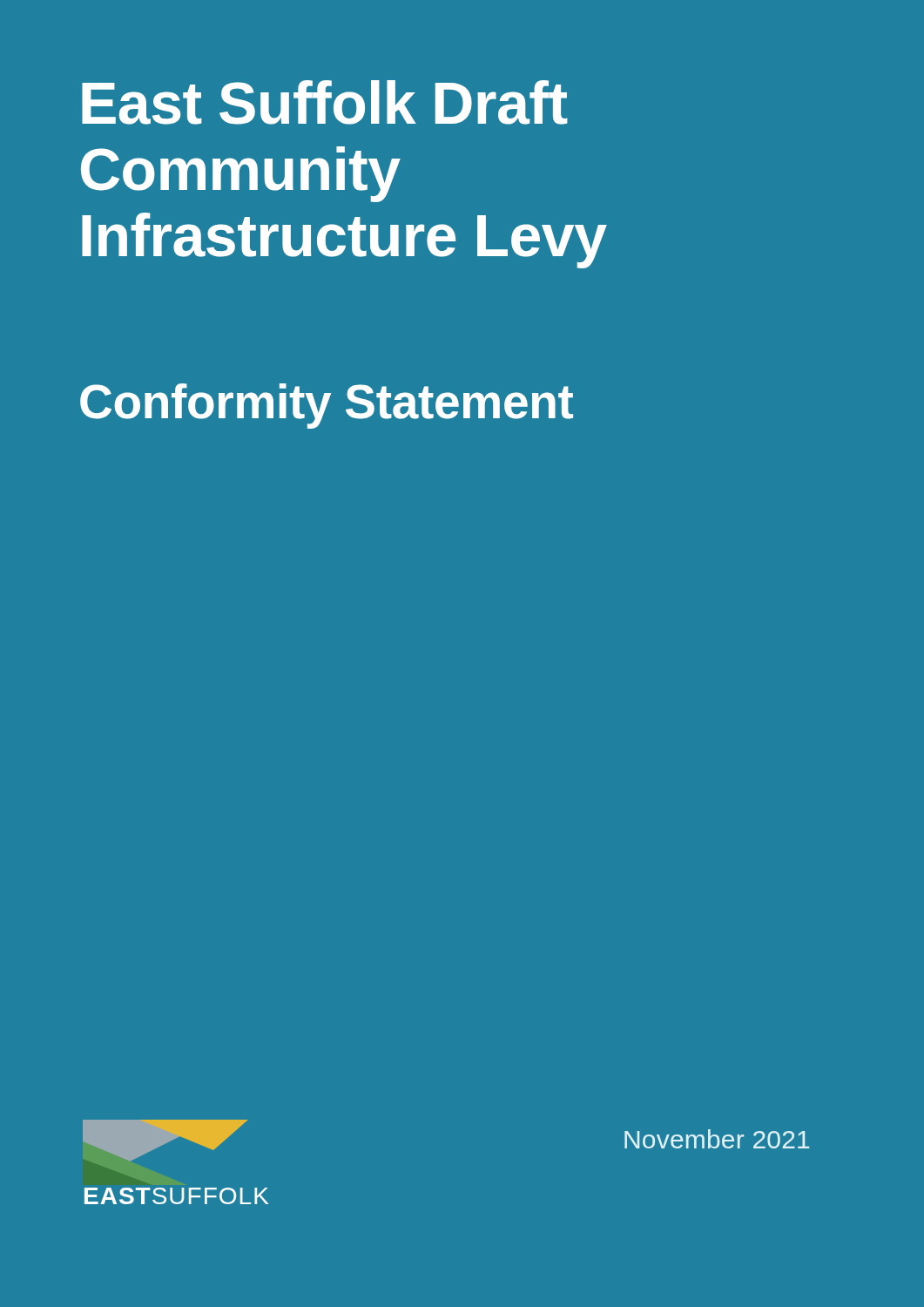Navigate to the element starting "Conformity Statement"

pyautogui.click(x=326, y=402)
